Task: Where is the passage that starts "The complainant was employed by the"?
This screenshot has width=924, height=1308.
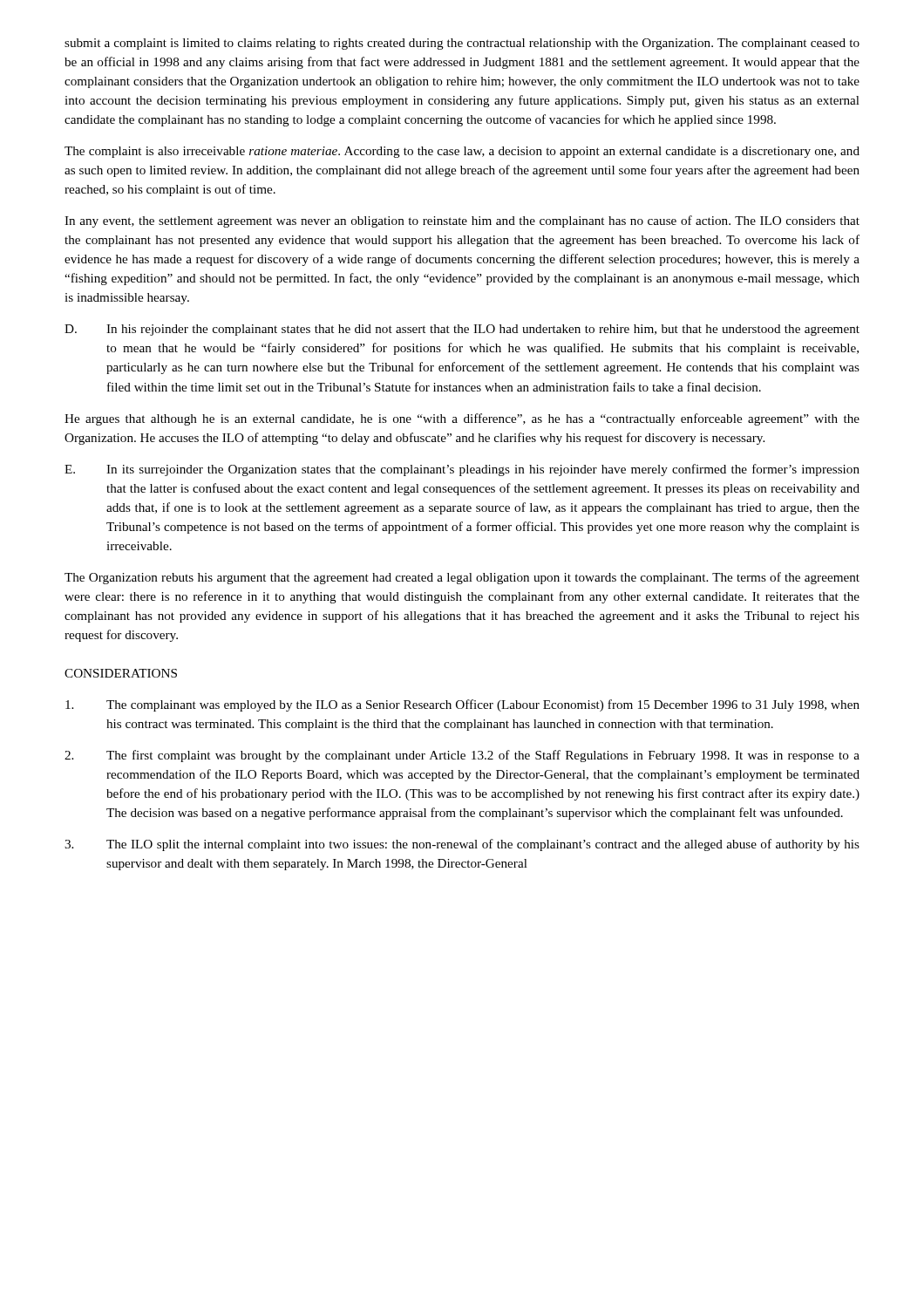Action: click(x=462, y=714)
